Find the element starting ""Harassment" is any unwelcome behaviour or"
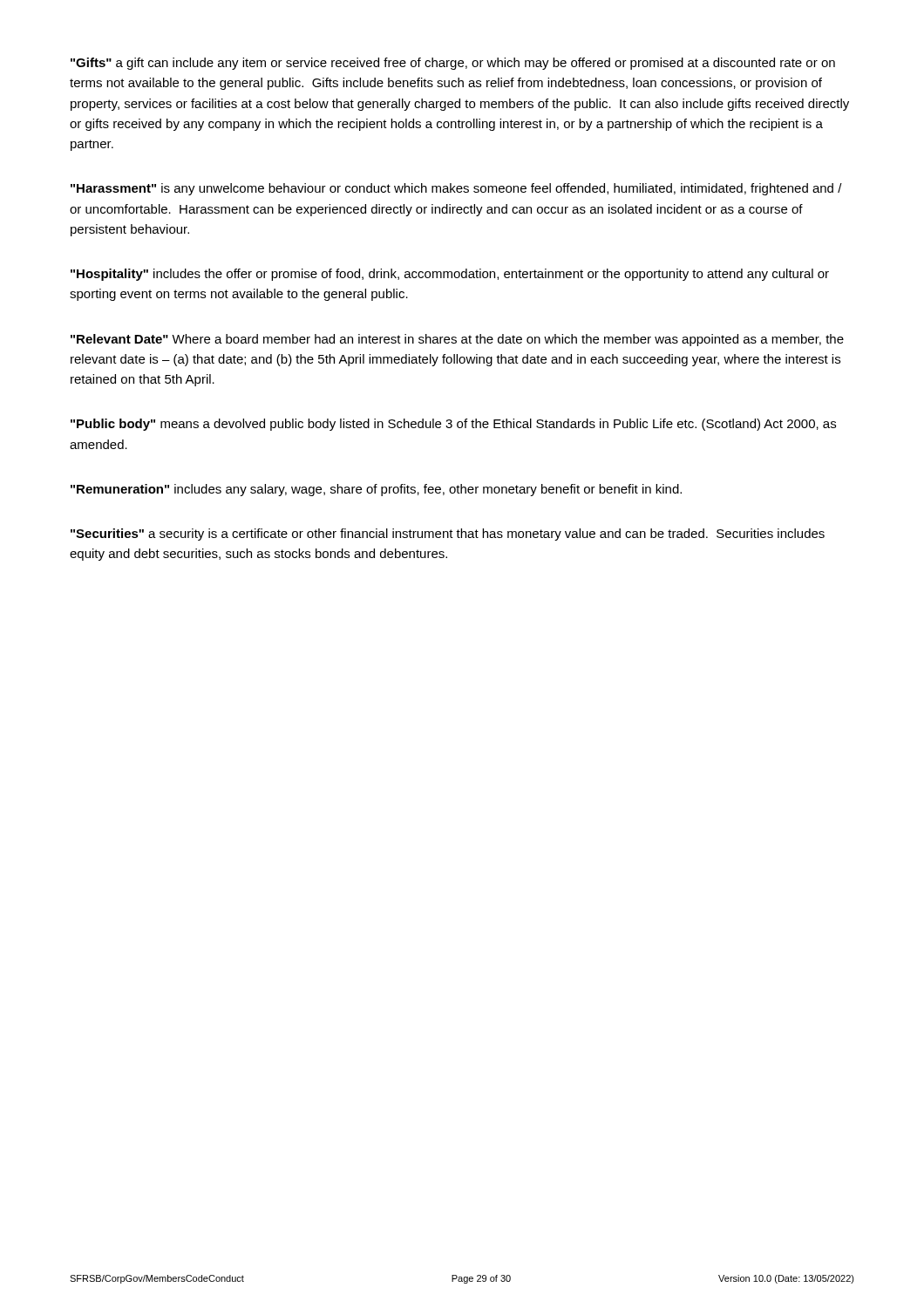924x1308 pixels. click(x=456, y=208)
